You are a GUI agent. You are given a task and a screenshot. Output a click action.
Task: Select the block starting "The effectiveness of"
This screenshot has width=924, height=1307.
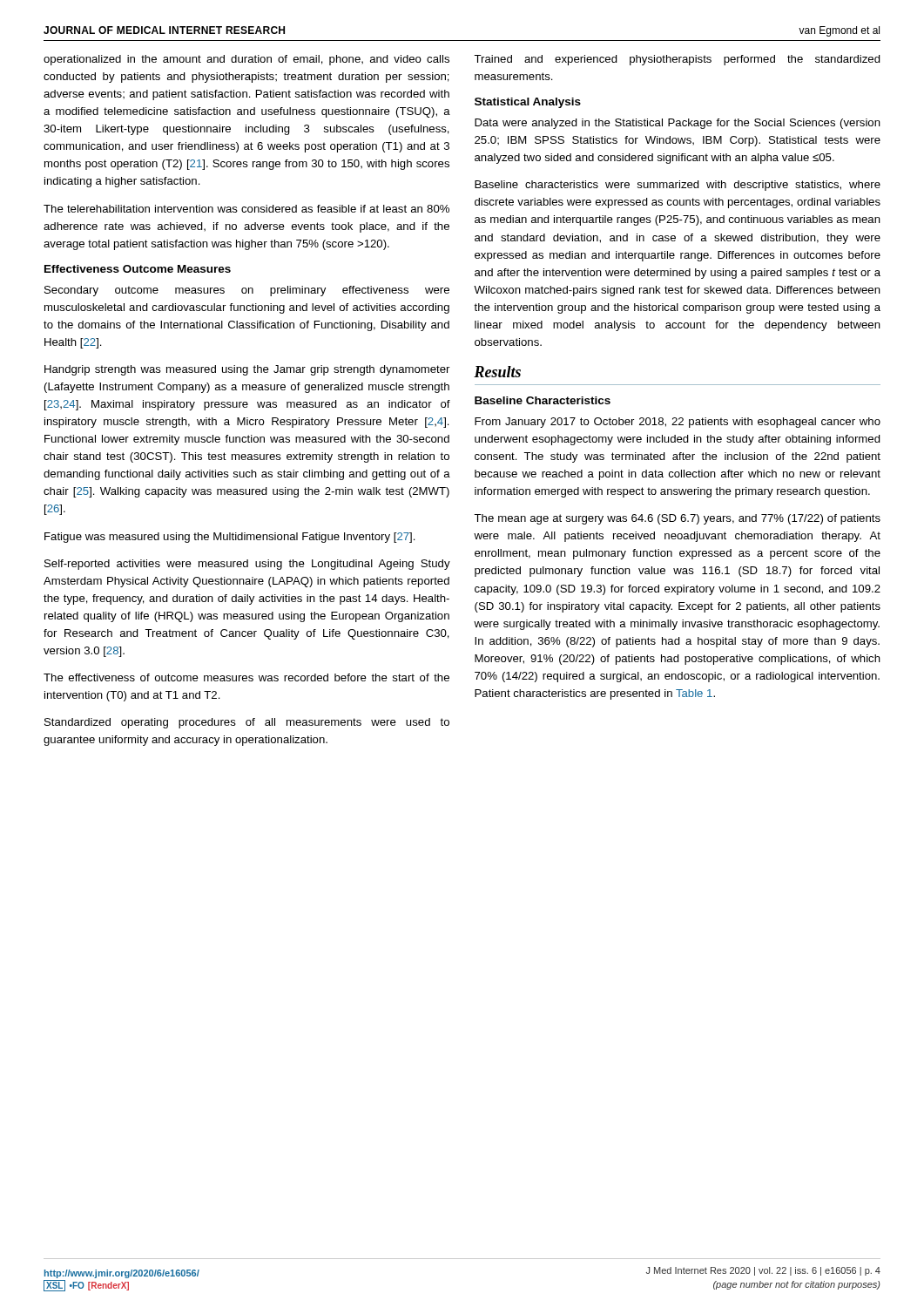[247, 686]
